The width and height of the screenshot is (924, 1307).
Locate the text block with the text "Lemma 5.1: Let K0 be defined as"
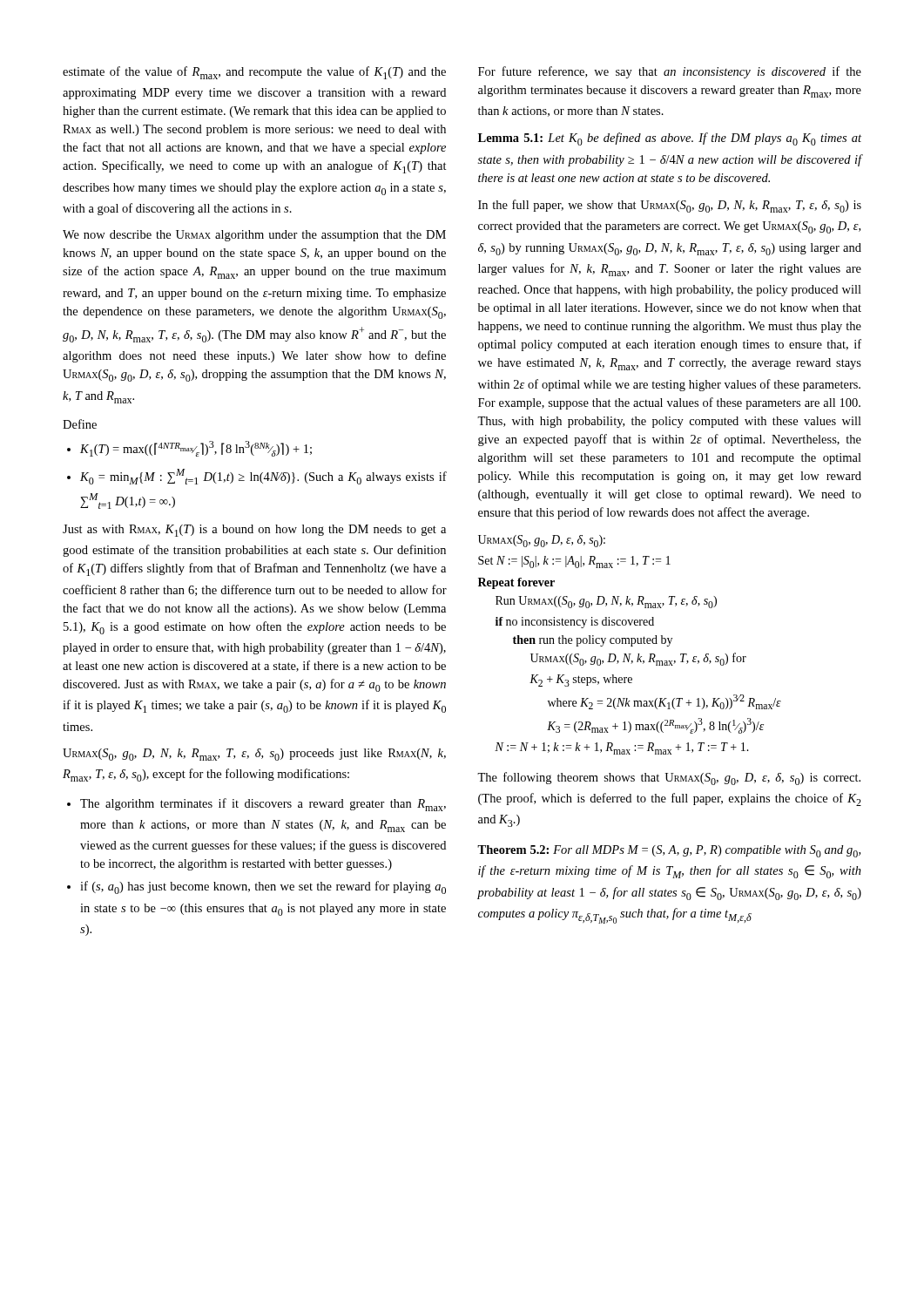pos(669,158)
